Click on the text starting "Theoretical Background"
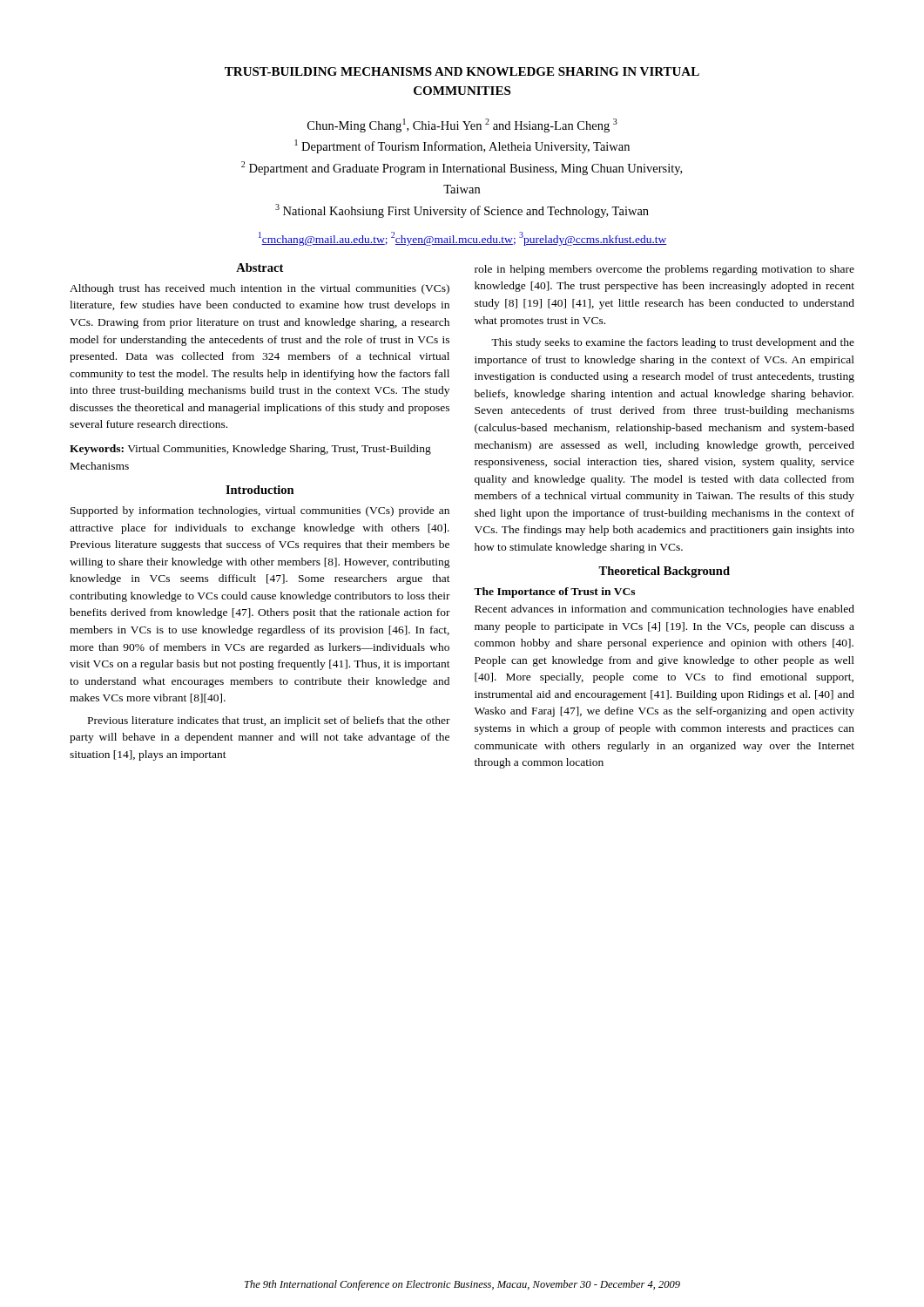 click(664, 571)
